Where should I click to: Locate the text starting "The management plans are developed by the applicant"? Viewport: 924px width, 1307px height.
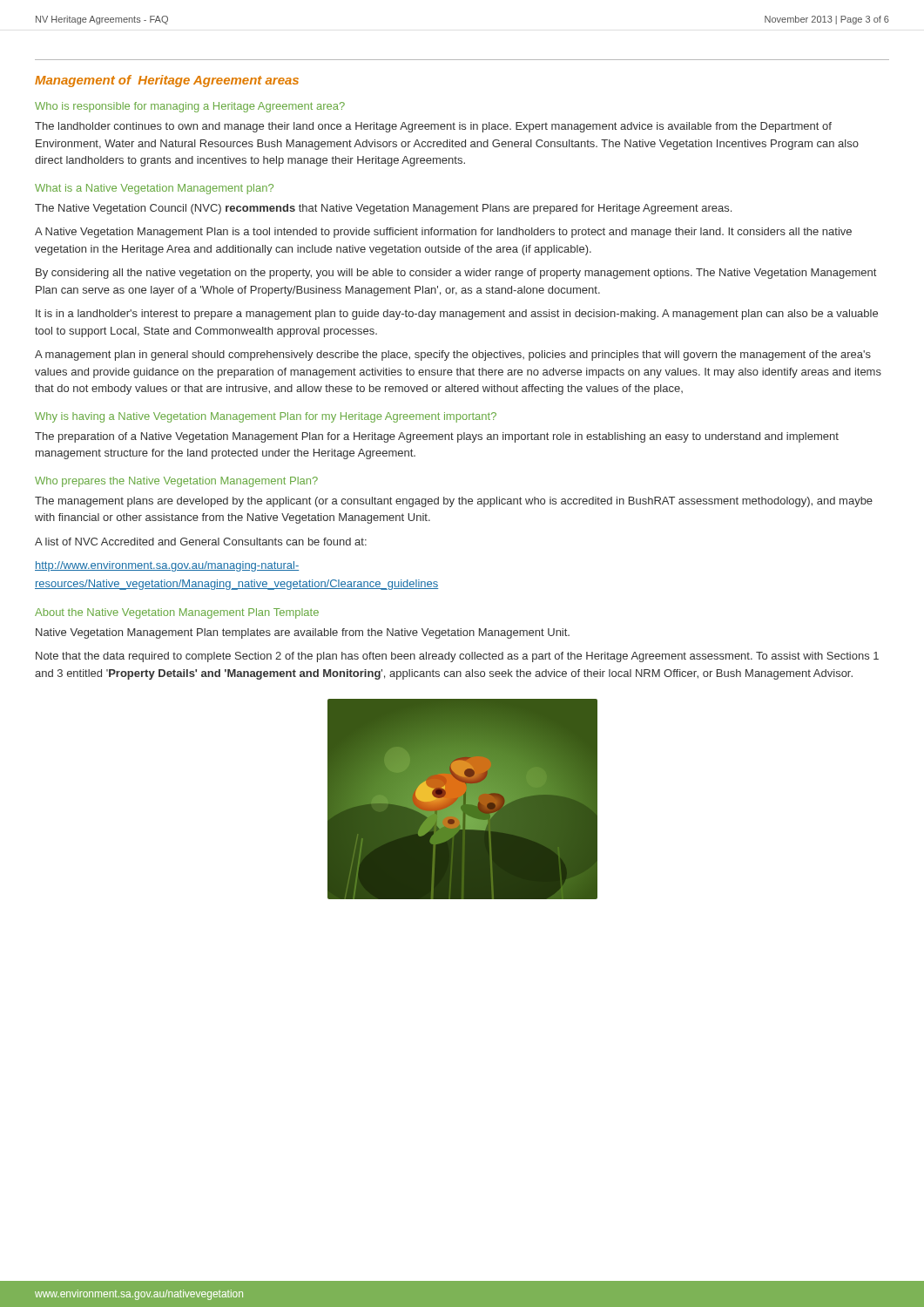click(x=454, y=509)
